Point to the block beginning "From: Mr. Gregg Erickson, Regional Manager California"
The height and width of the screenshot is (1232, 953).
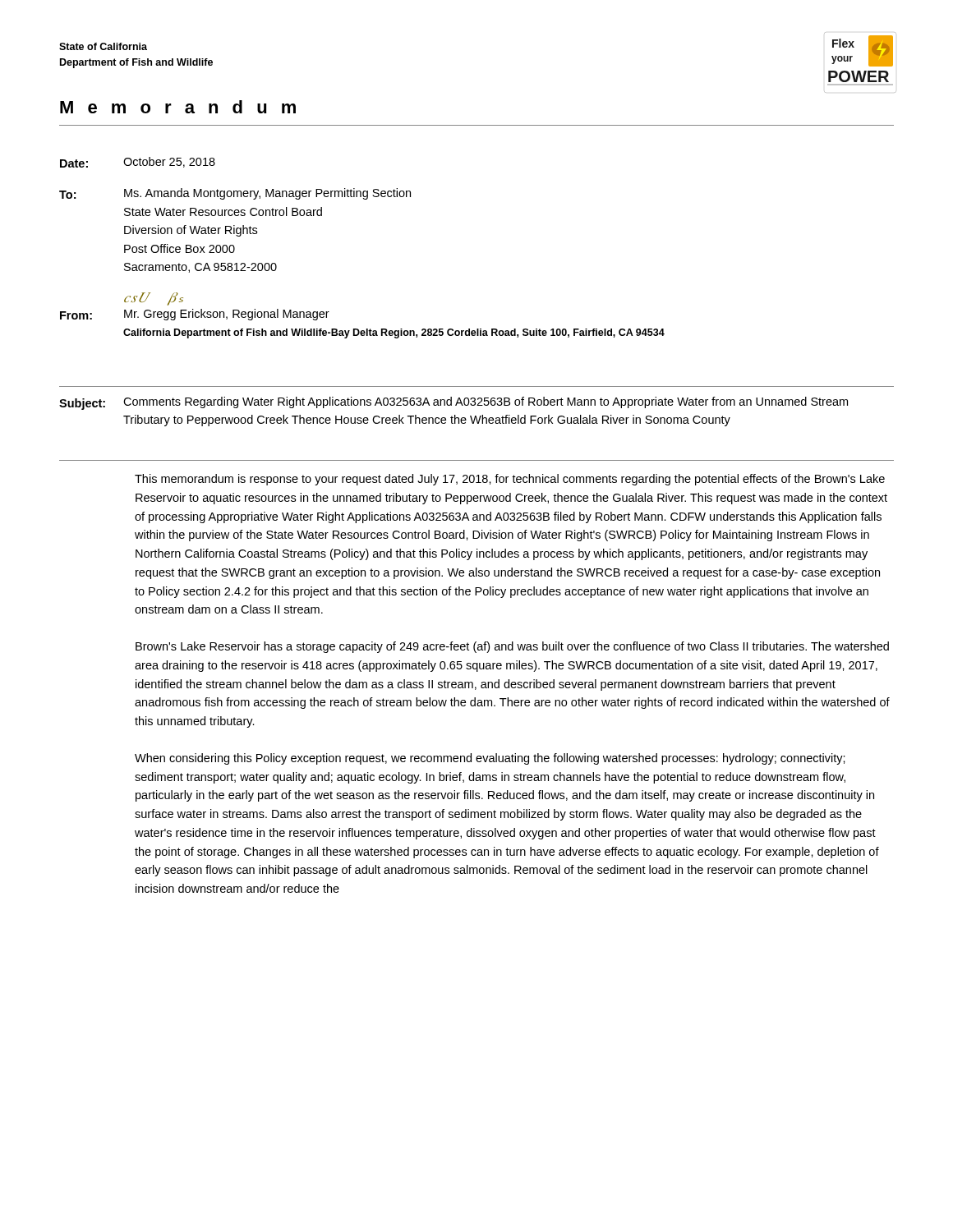click(x=476, y=323)
